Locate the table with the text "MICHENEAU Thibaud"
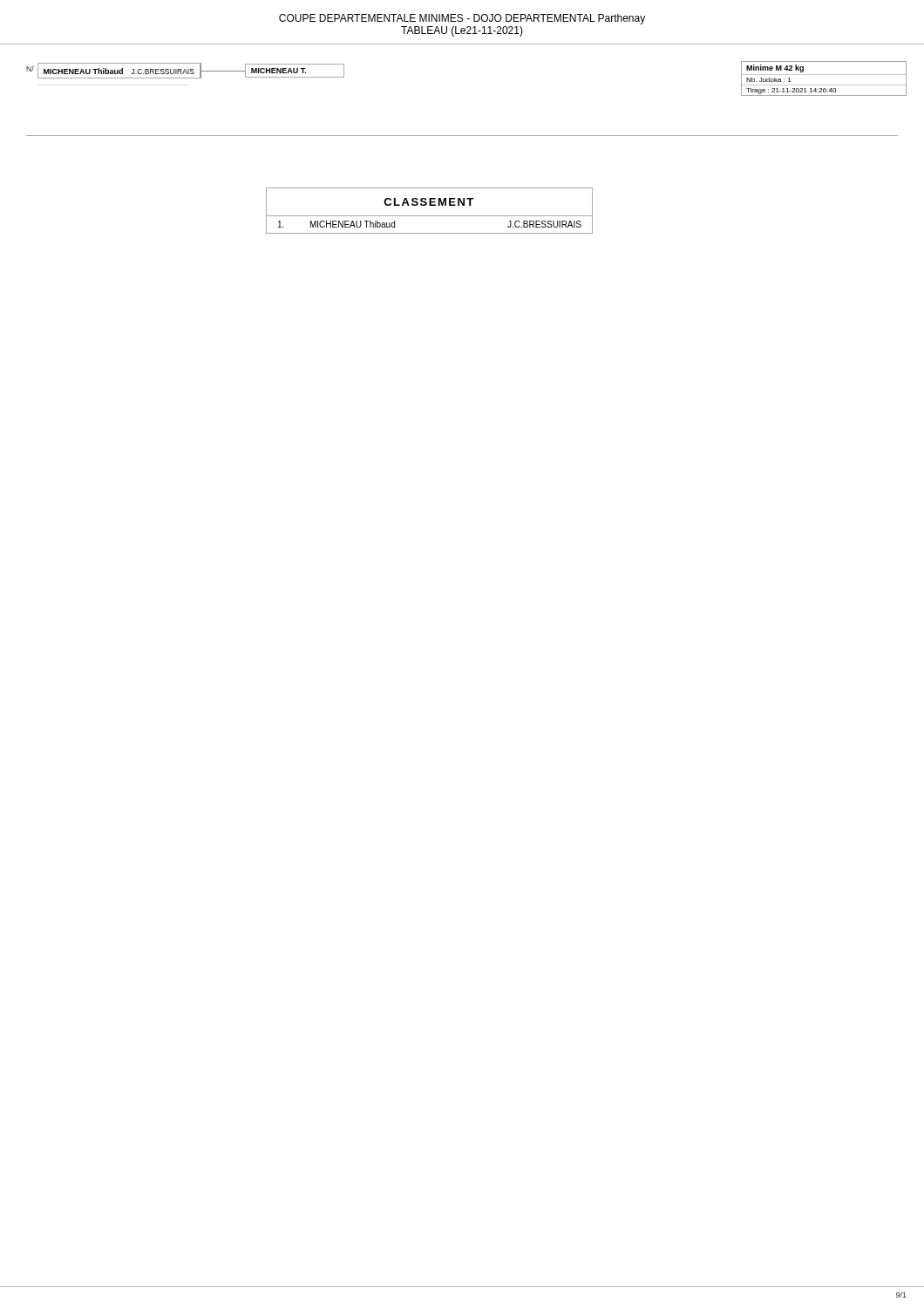924x1308 pixels. pyautogui.click(x=429, y=211)
